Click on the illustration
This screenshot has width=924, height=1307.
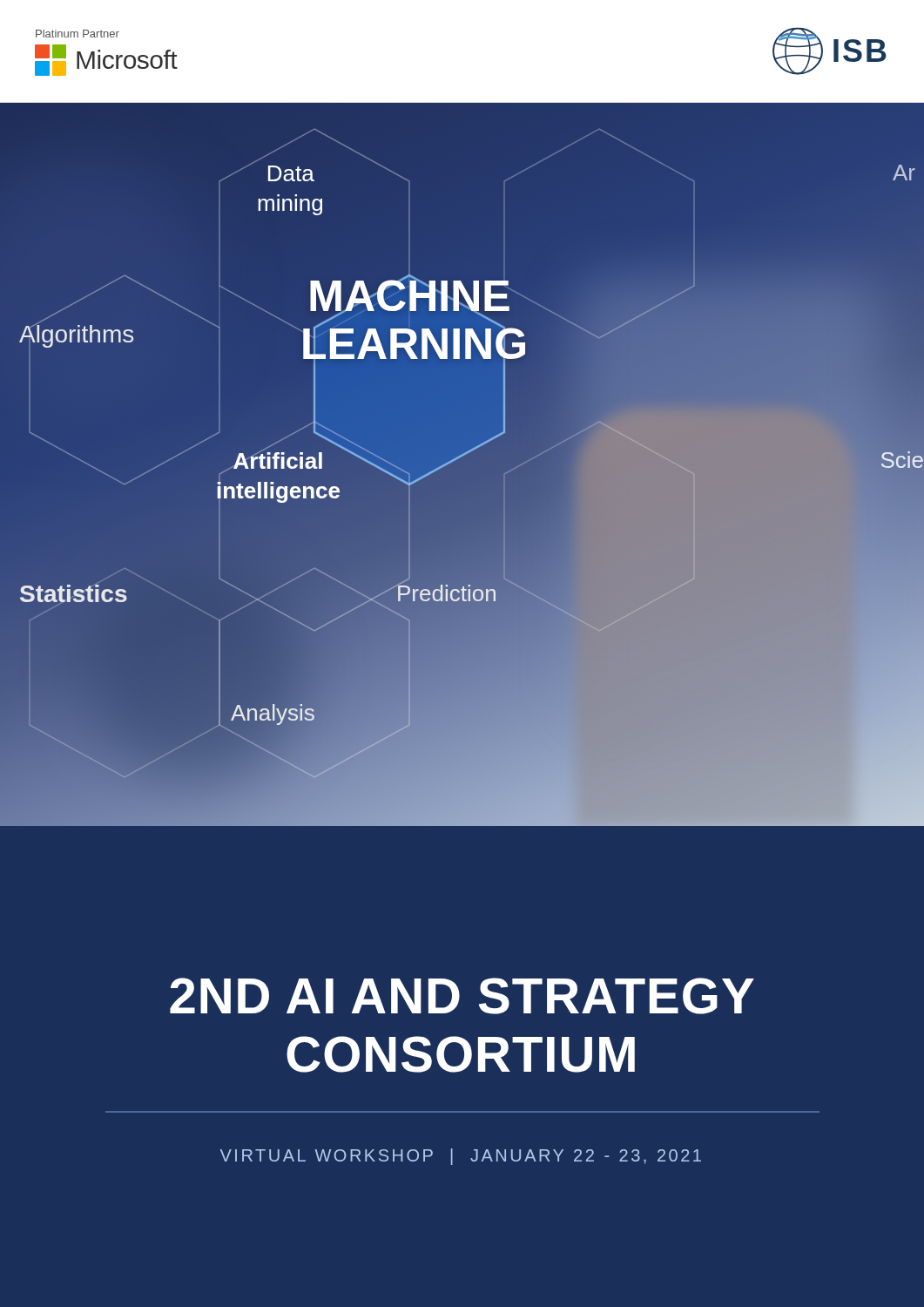(462, 464)
